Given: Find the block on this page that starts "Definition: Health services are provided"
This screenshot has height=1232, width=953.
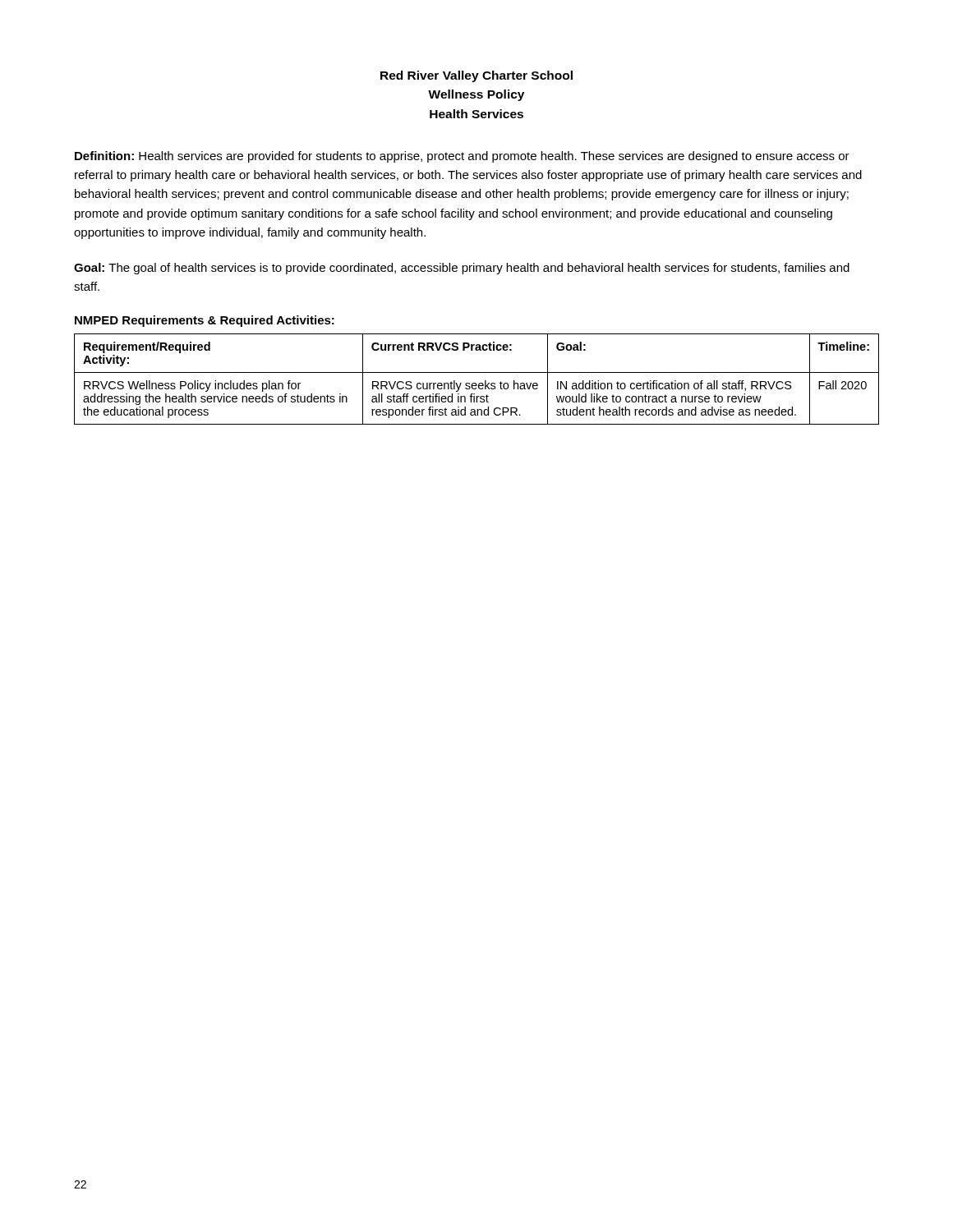Looking at the screenshot, I should (x=468, y=194).
